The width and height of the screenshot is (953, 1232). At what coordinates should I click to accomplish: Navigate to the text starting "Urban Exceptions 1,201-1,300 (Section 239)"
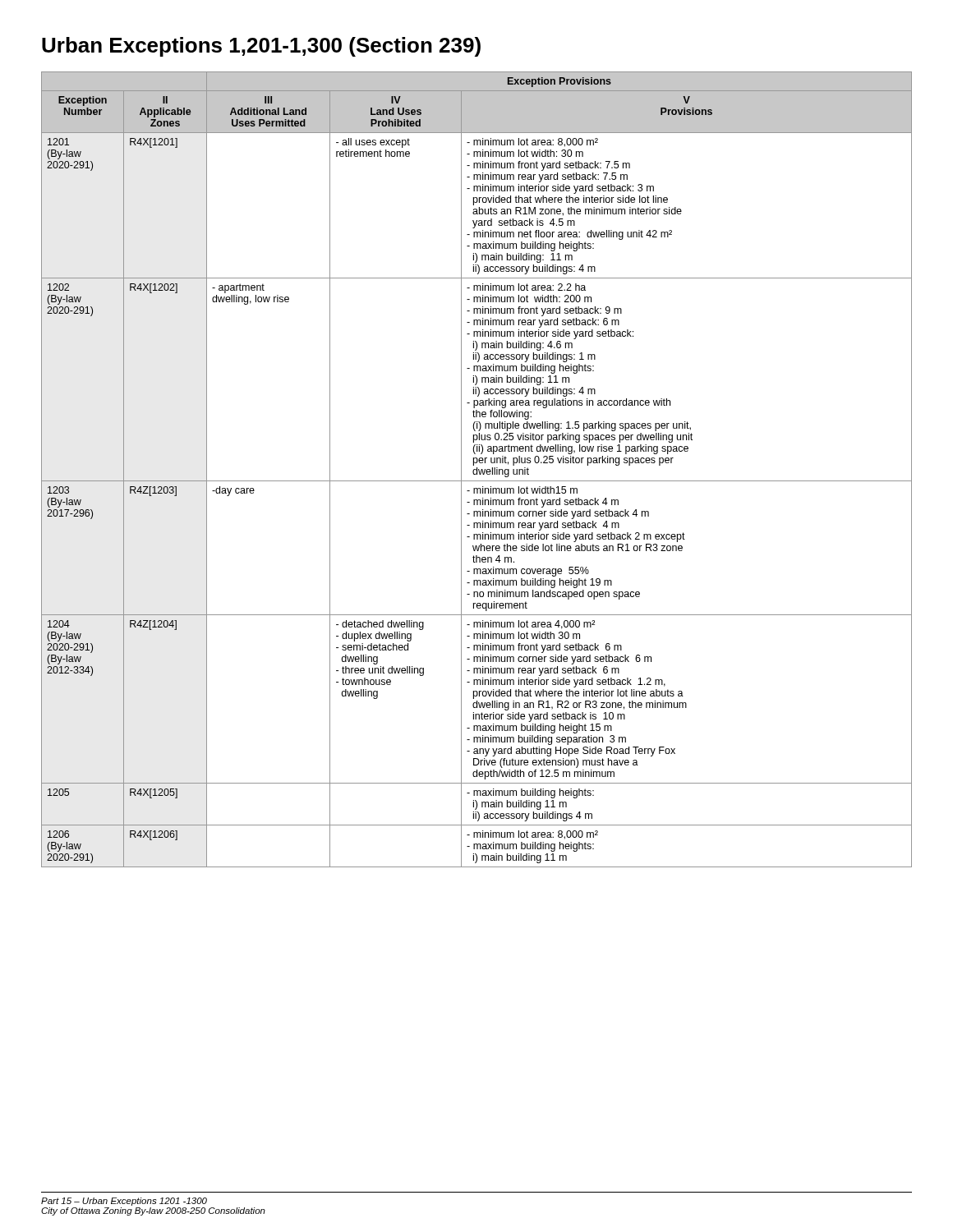pyautogui.click(x=261, y=45)
